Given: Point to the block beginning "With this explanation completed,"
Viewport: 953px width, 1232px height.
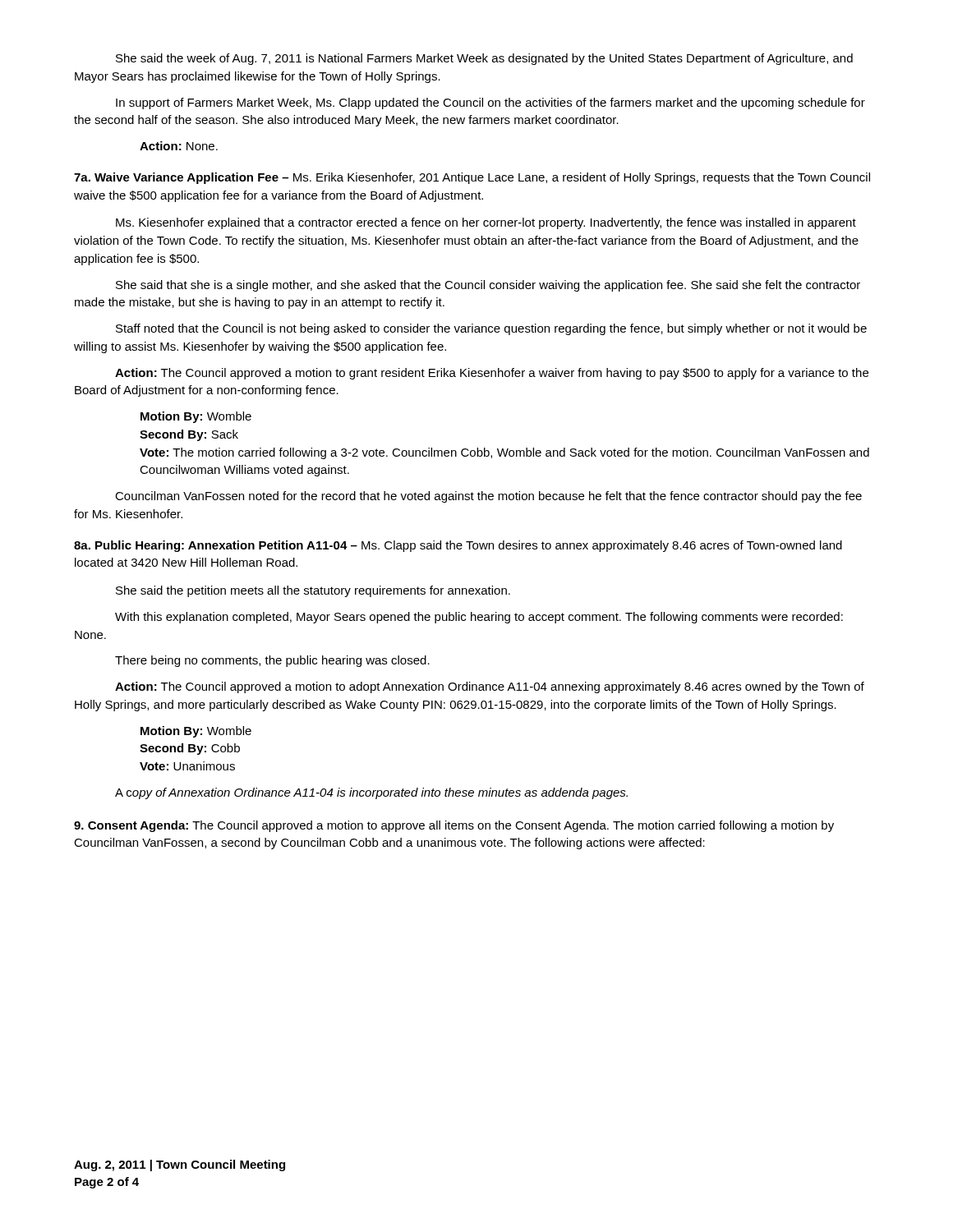Looking at the screenshot, I should pyautogui.click(x=476, y=625).
